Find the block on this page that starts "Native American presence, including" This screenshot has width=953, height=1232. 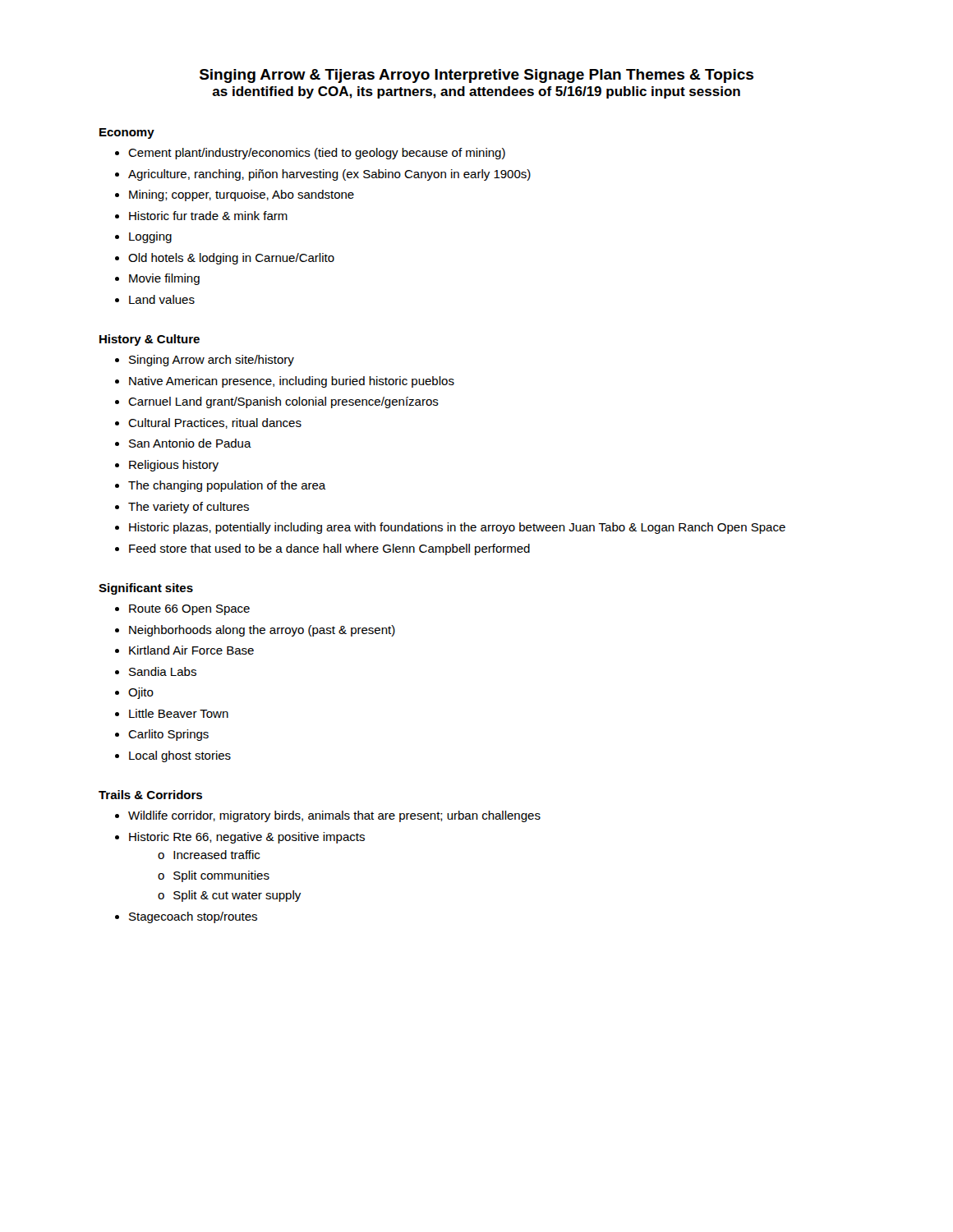tap(285, 382)
